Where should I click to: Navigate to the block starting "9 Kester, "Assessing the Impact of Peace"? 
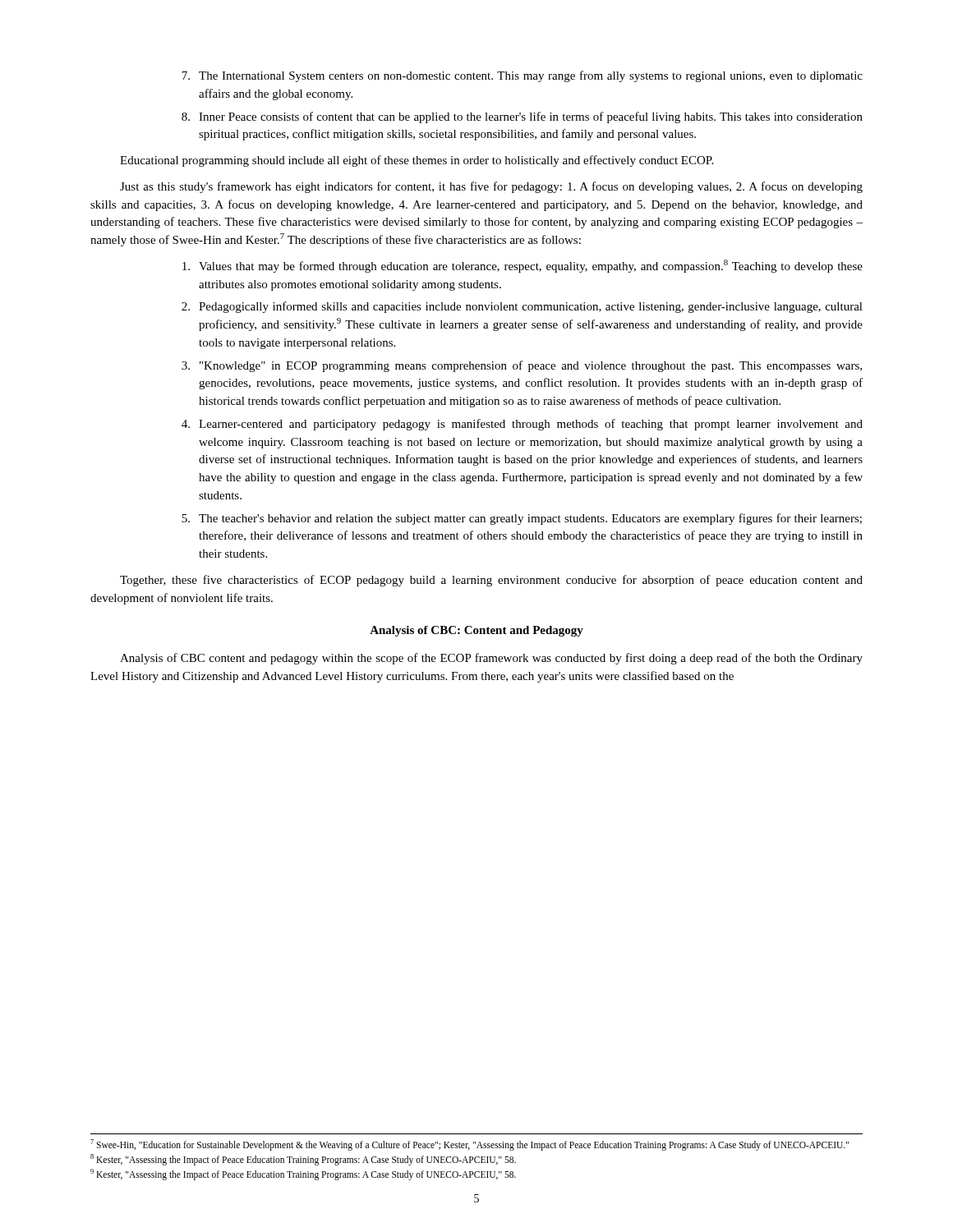(303, 1174)
